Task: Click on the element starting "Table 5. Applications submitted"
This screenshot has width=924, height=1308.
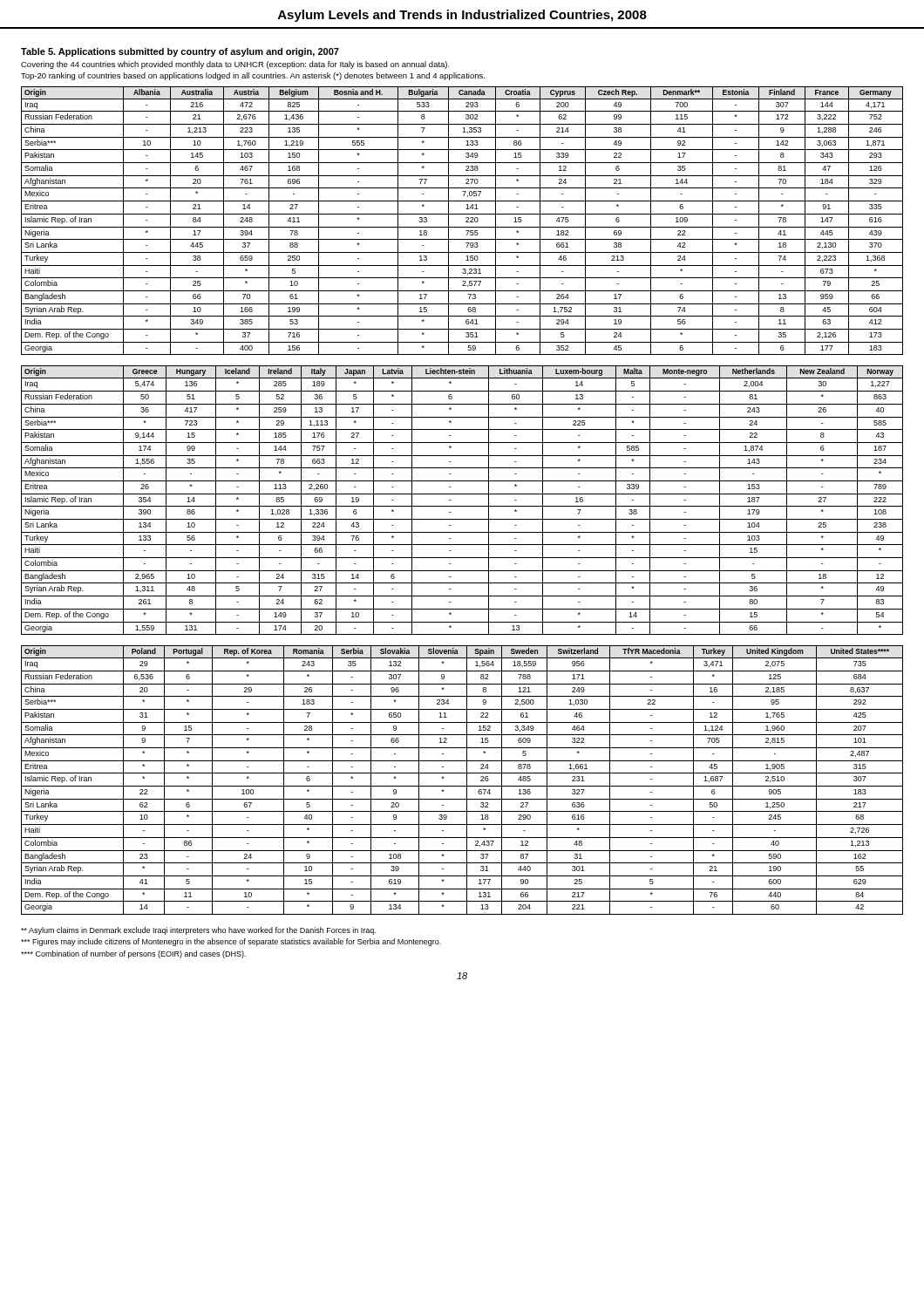Action: tap(180, 51)
